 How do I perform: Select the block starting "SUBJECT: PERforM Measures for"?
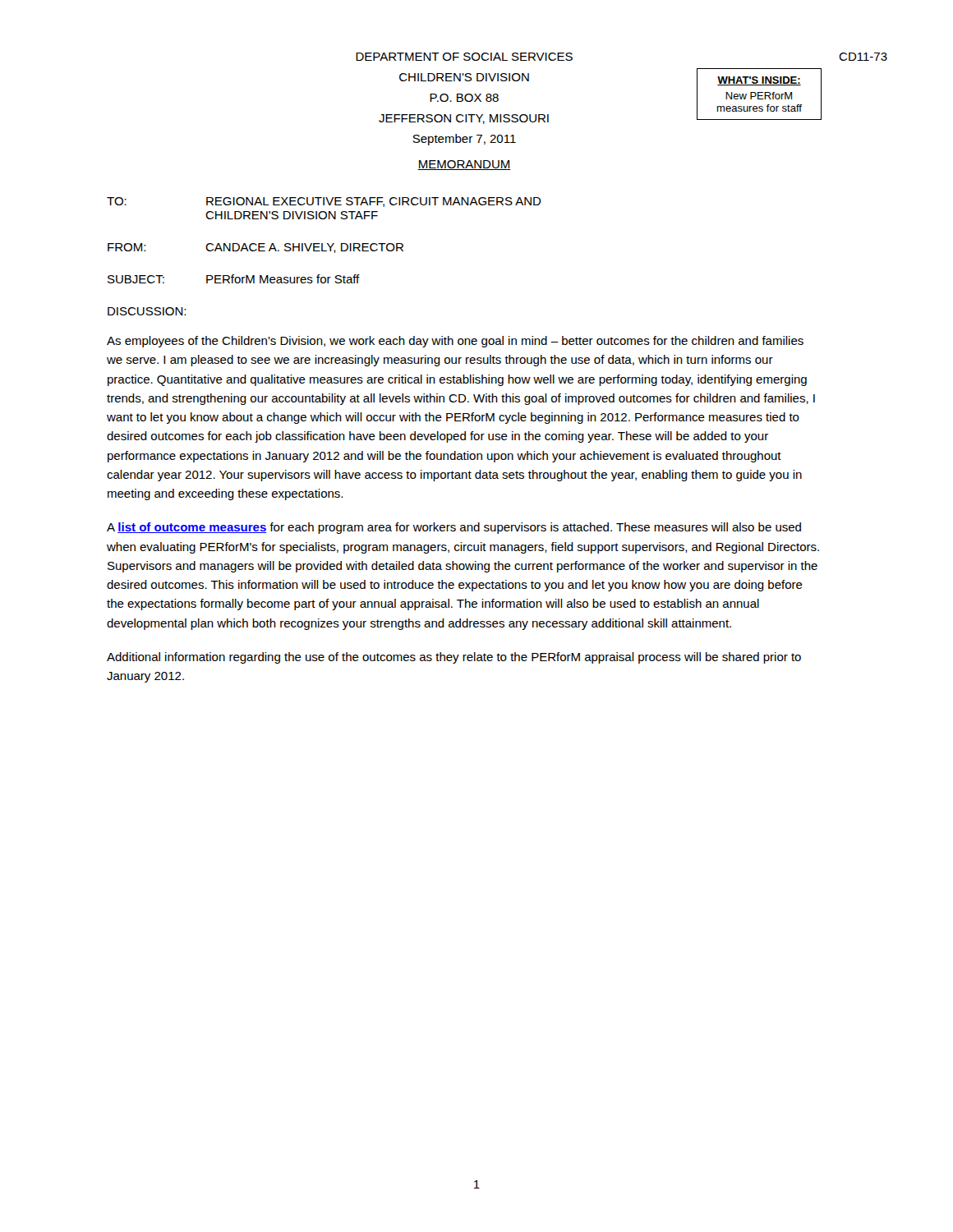point(234,279)
